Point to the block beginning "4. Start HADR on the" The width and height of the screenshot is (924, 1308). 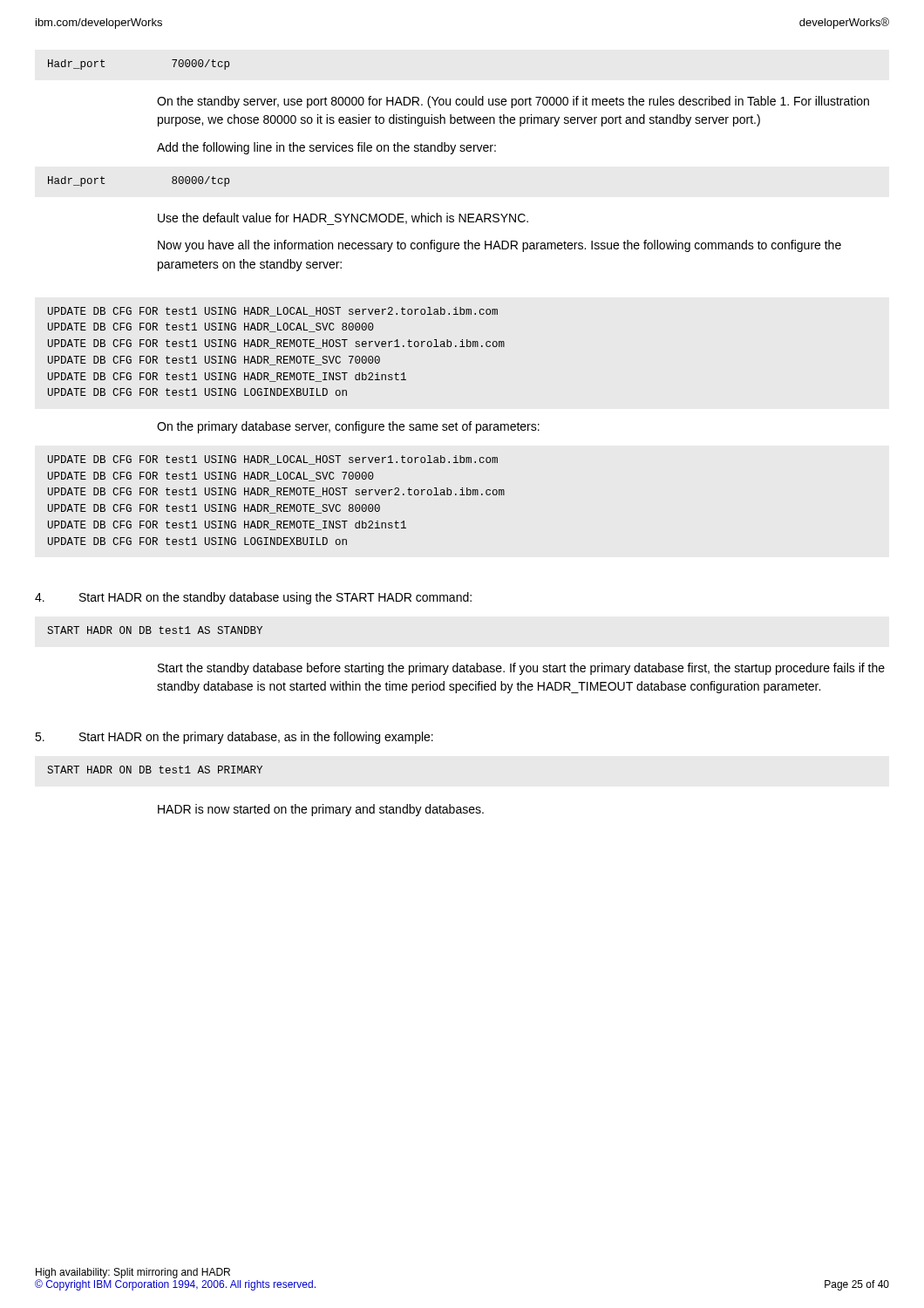pos(462,598)
